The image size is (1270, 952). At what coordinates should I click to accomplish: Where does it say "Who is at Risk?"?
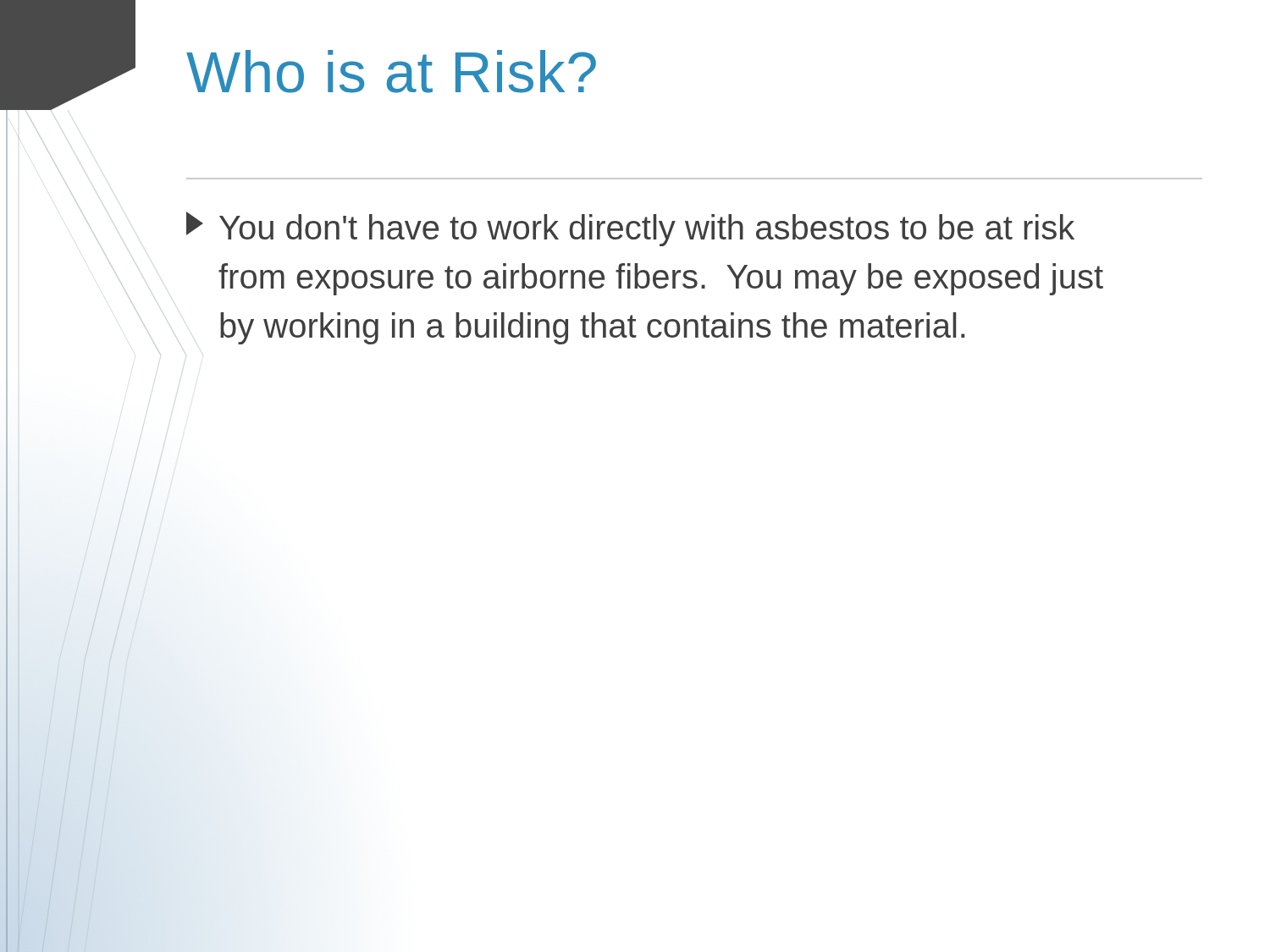pyautogui.click(x=391, y=72)
